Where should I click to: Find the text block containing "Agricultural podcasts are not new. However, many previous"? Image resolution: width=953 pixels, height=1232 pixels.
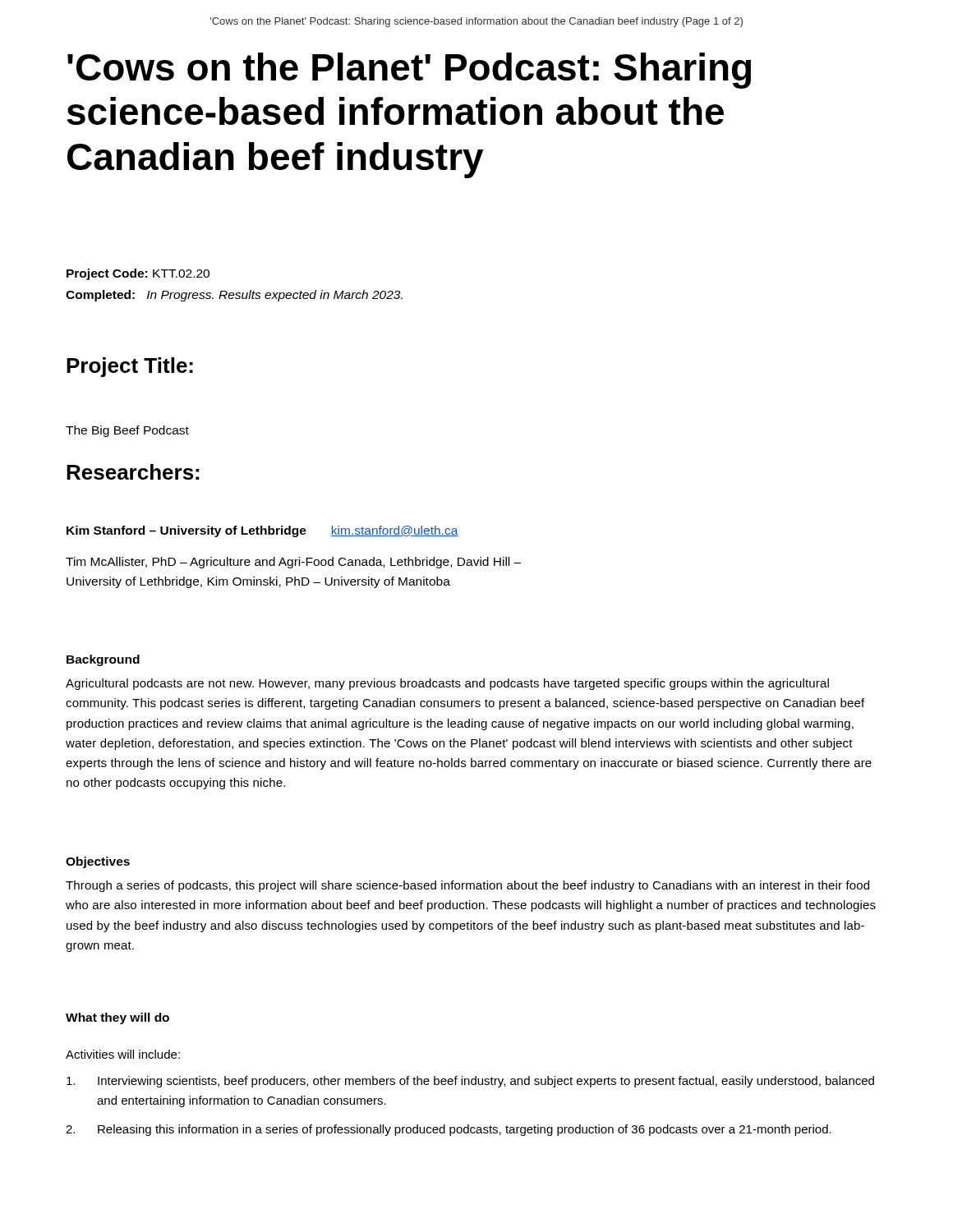[469, 733]
